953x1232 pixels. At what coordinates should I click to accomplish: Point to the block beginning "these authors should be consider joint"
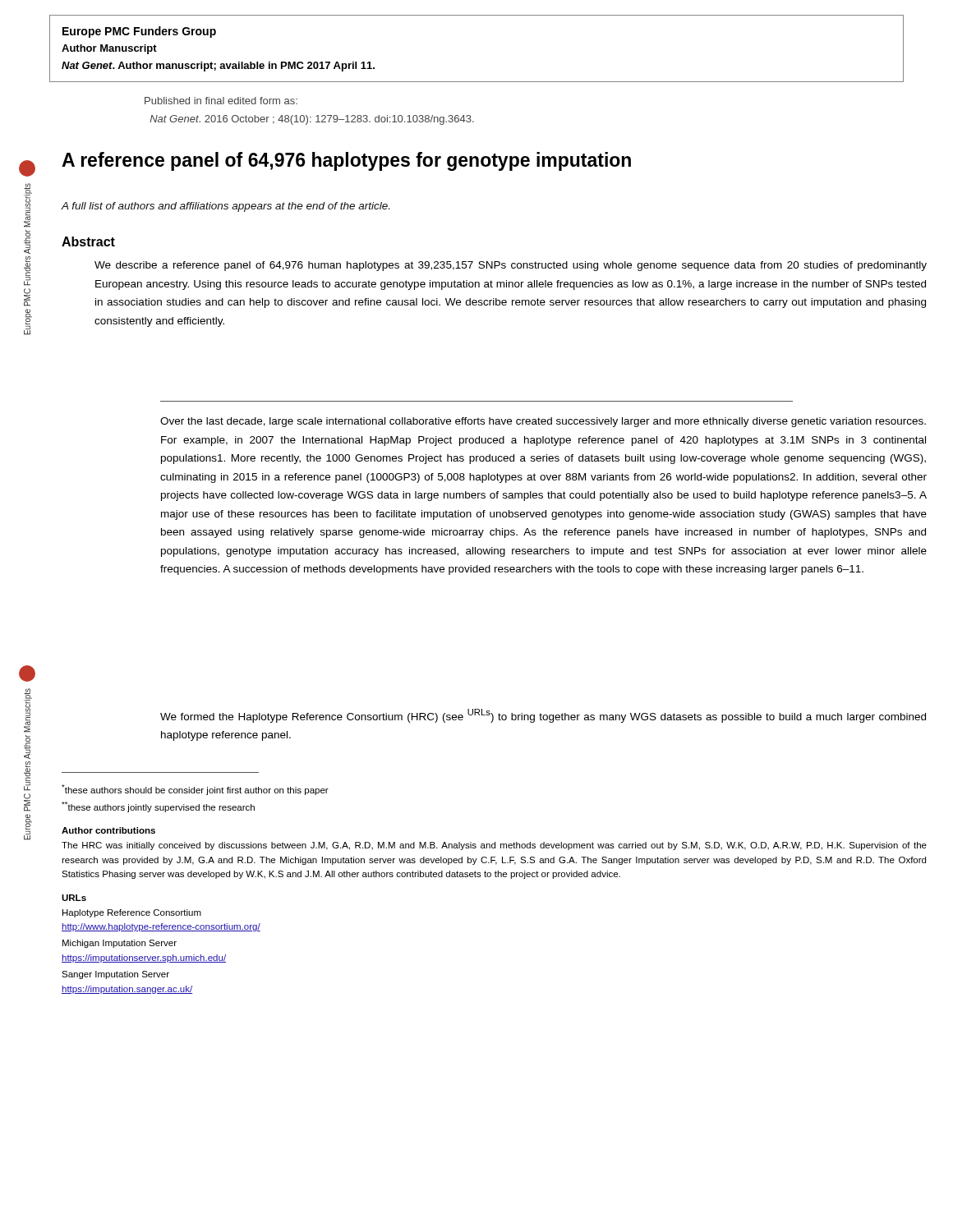494,888
